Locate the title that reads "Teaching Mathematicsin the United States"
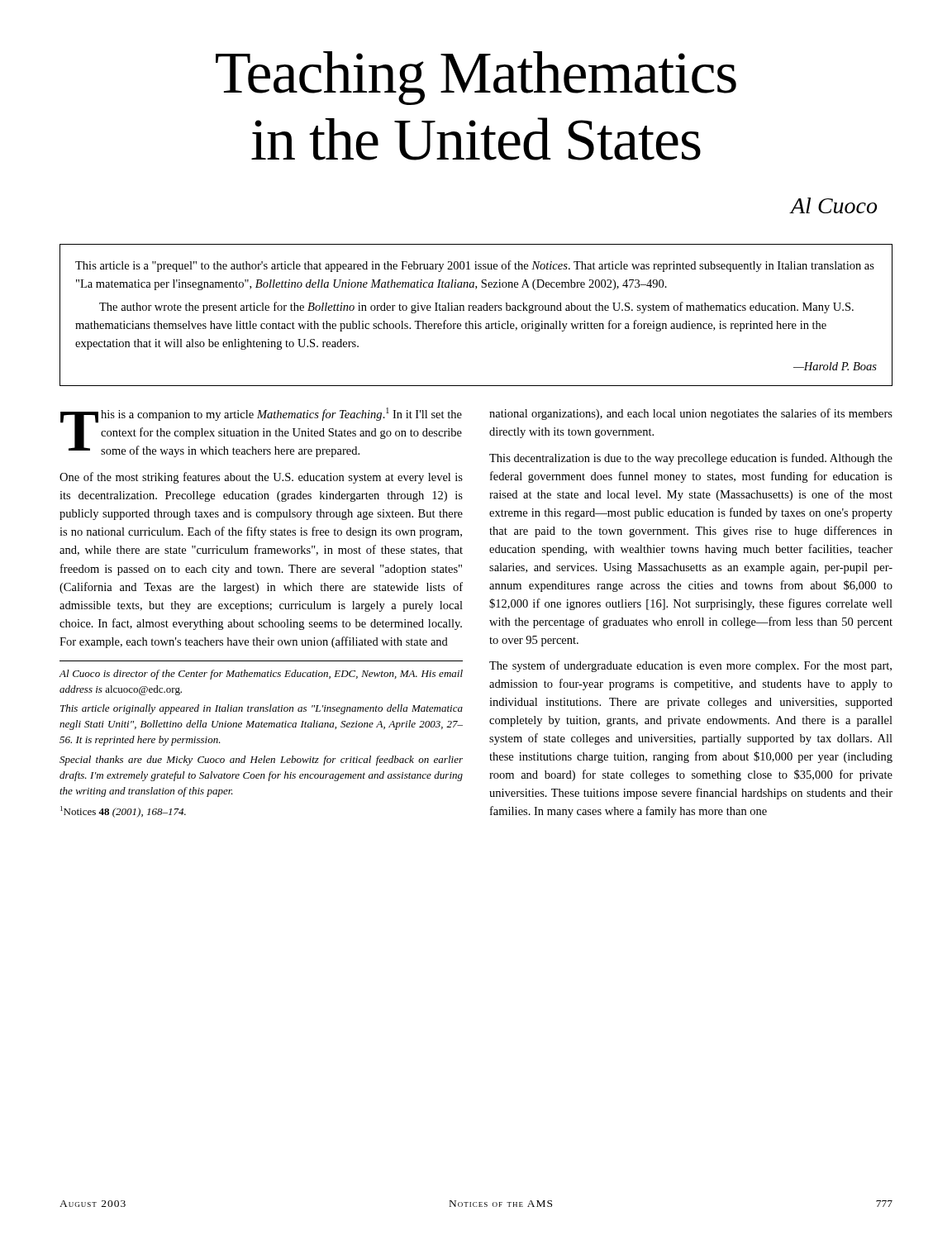This screenshot has height=1240, width=952. coord(476,106)
